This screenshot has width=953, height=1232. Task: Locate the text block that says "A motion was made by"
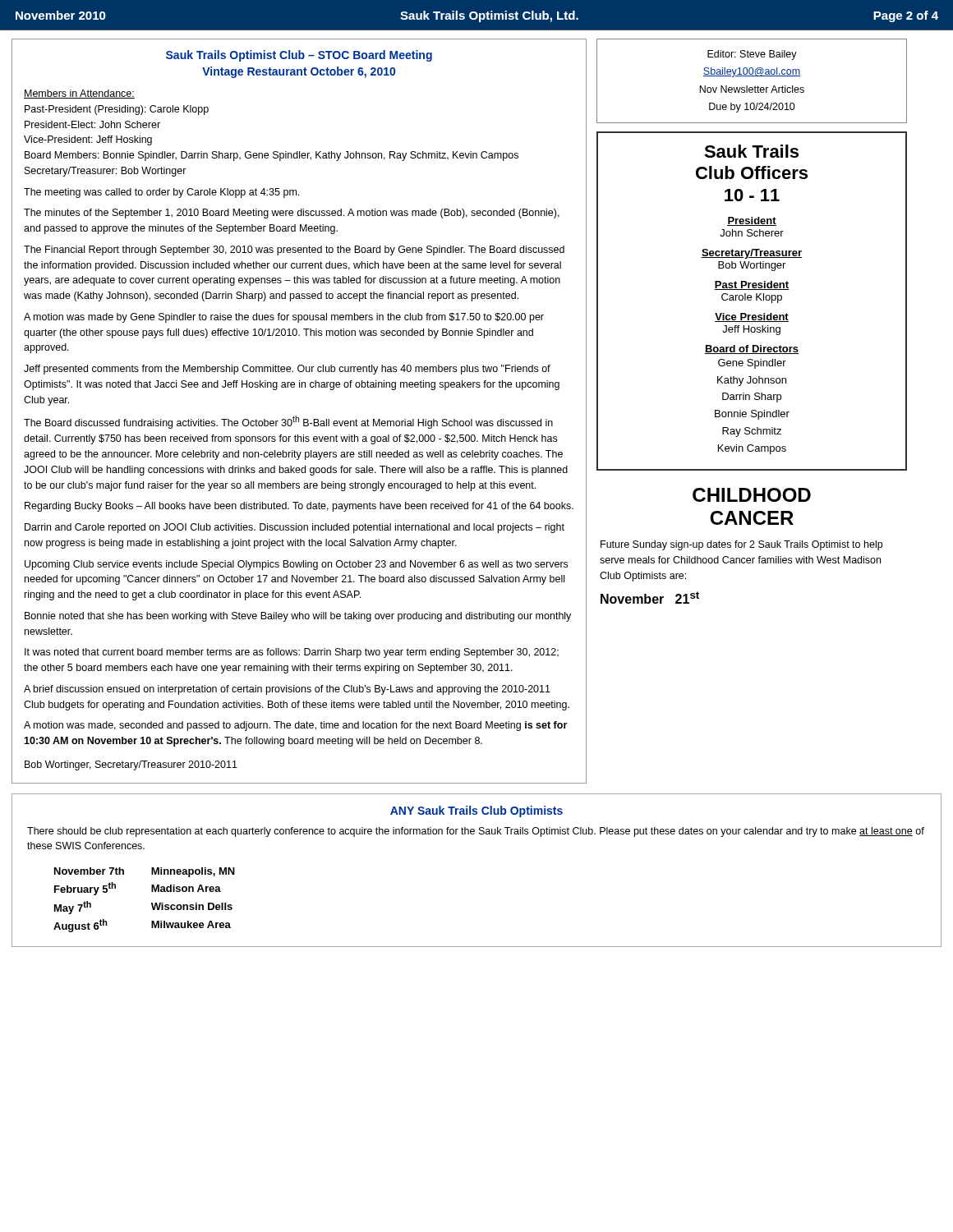pos(284,332)
